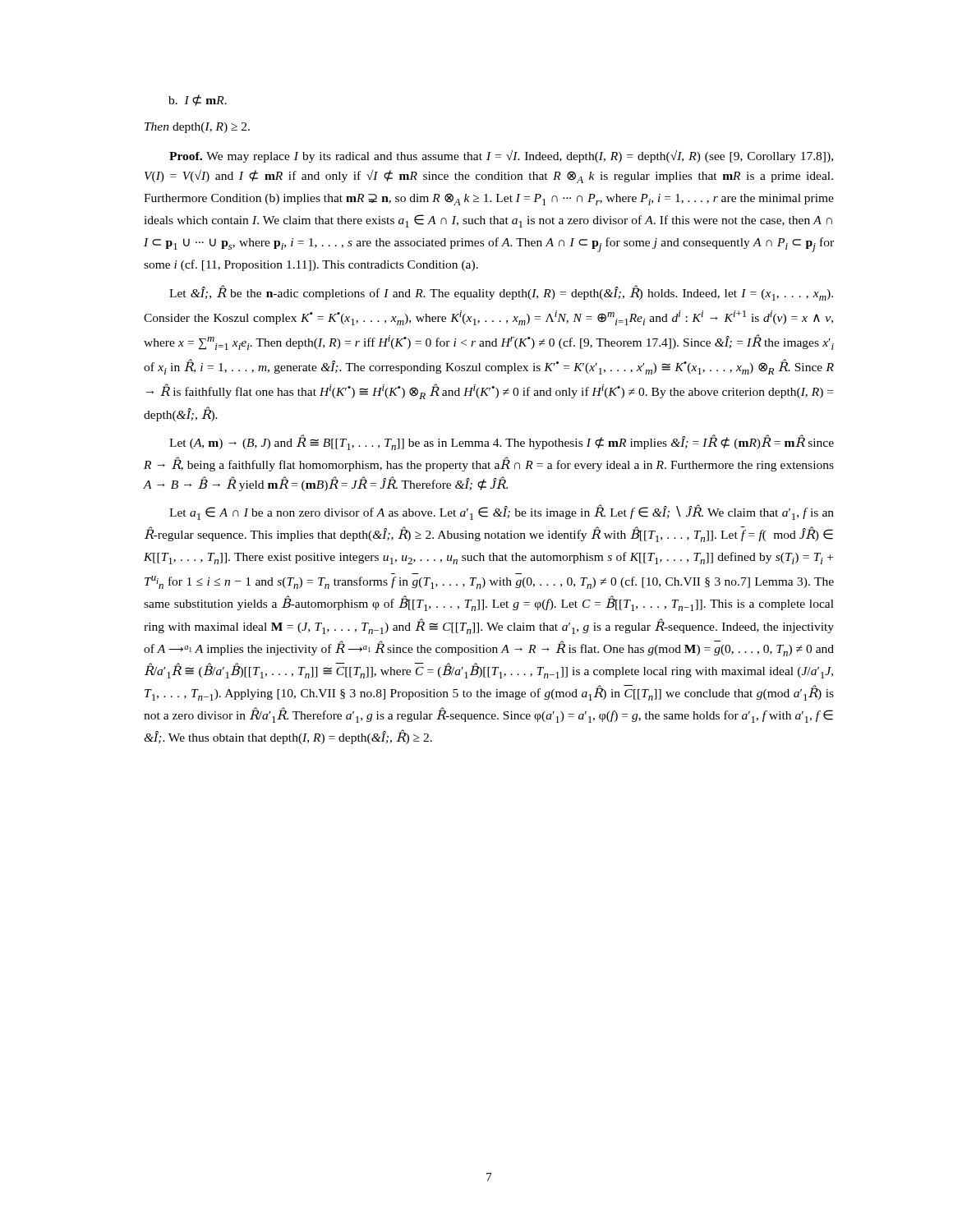Locate the list item containing "b. I ⊄ mR."
Viewport: 953px width, 1232px height.
coord(198,100)
